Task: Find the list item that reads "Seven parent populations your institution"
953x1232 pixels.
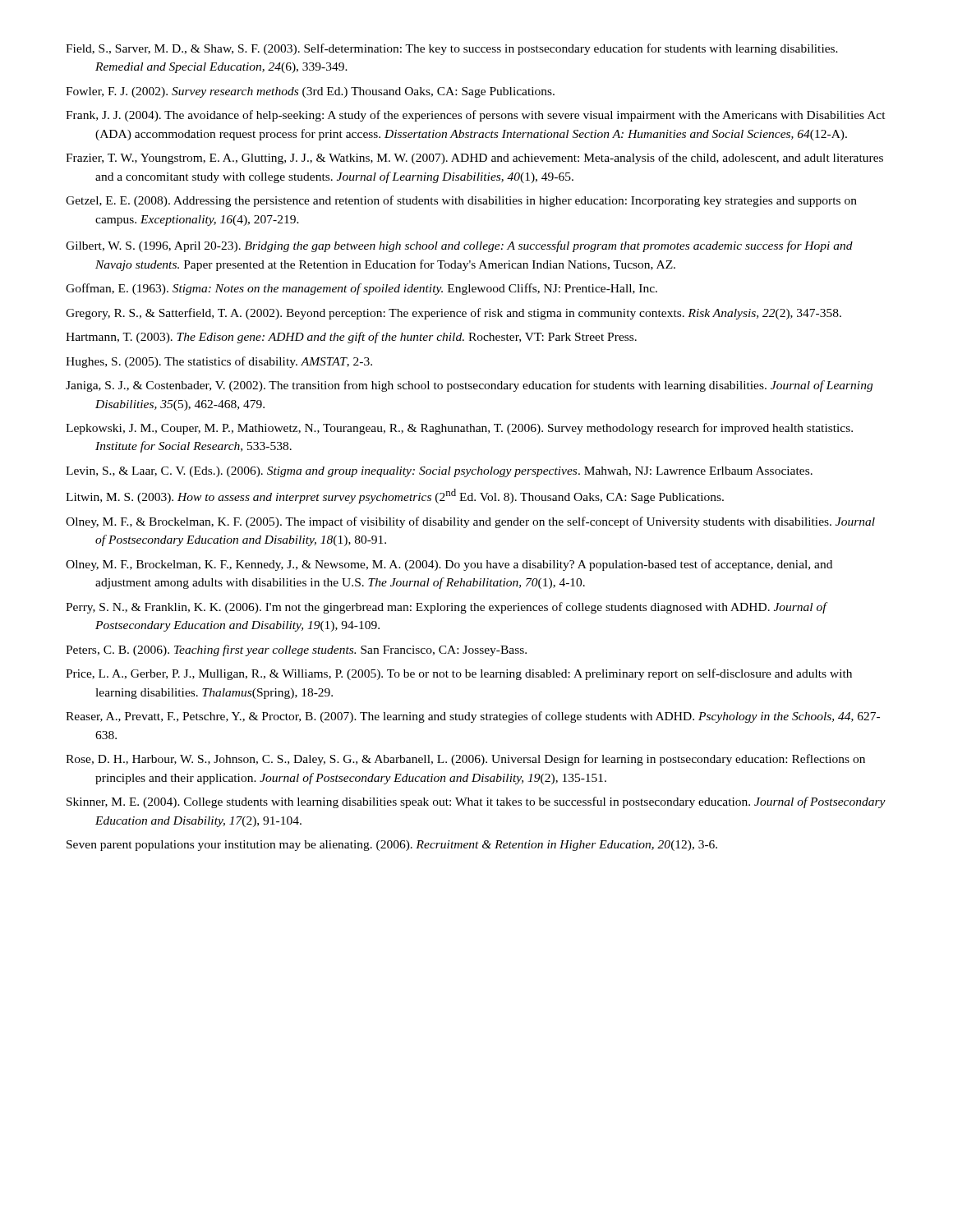Action: [x=392, y=844]
